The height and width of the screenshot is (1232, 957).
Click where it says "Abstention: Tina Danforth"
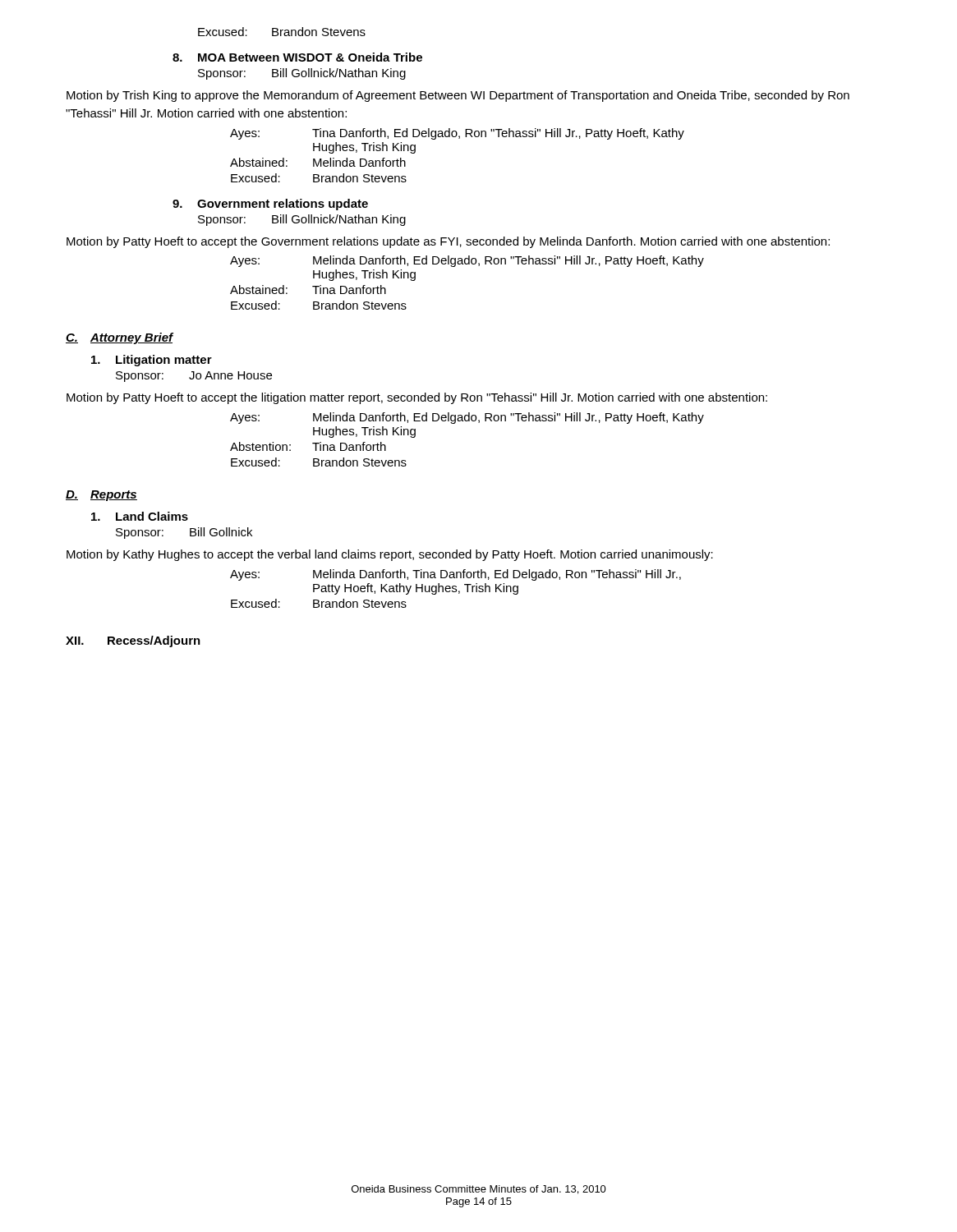[x=256, y=446]
